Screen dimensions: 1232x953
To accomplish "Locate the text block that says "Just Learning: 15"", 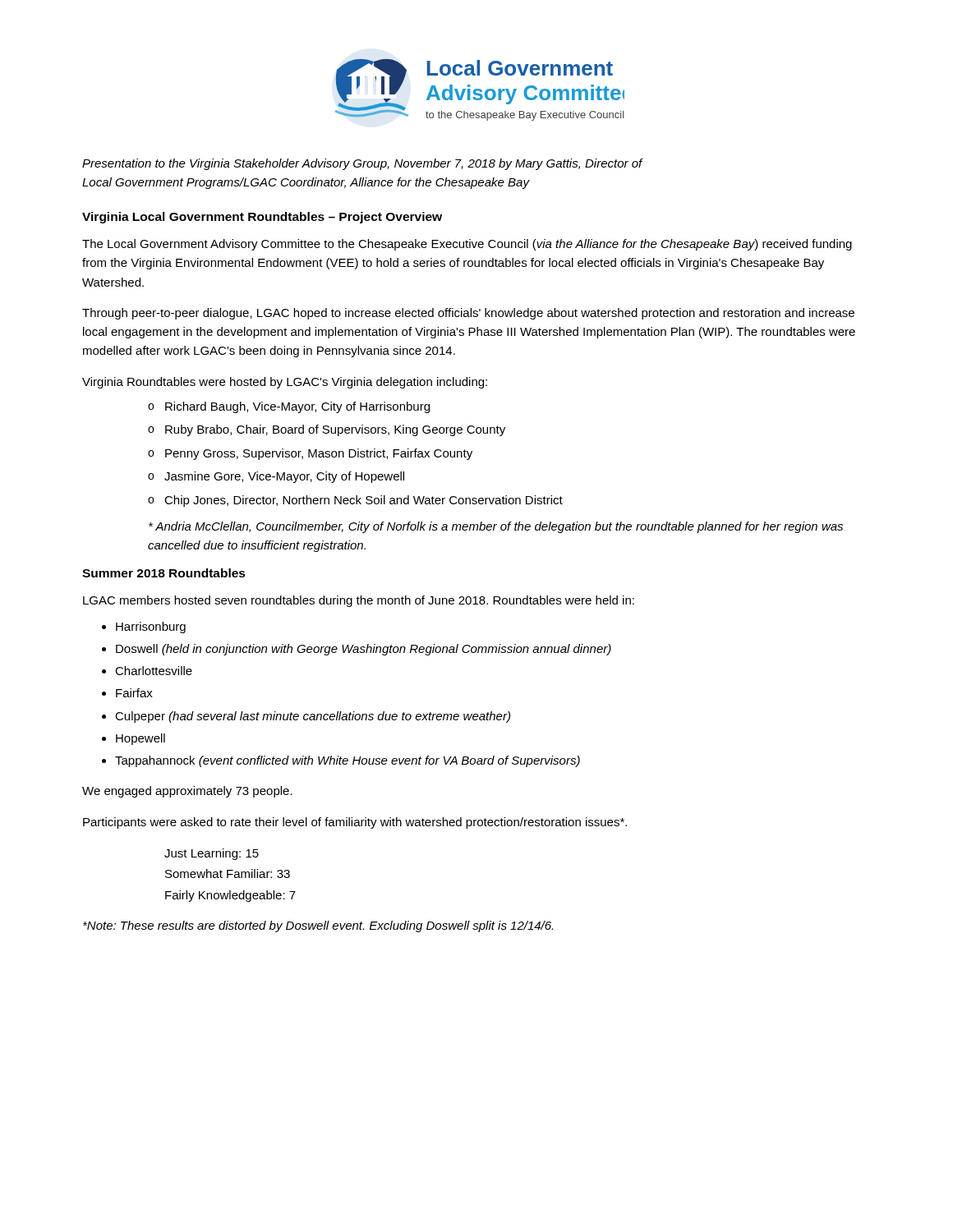I will click(x=230, y=874).
